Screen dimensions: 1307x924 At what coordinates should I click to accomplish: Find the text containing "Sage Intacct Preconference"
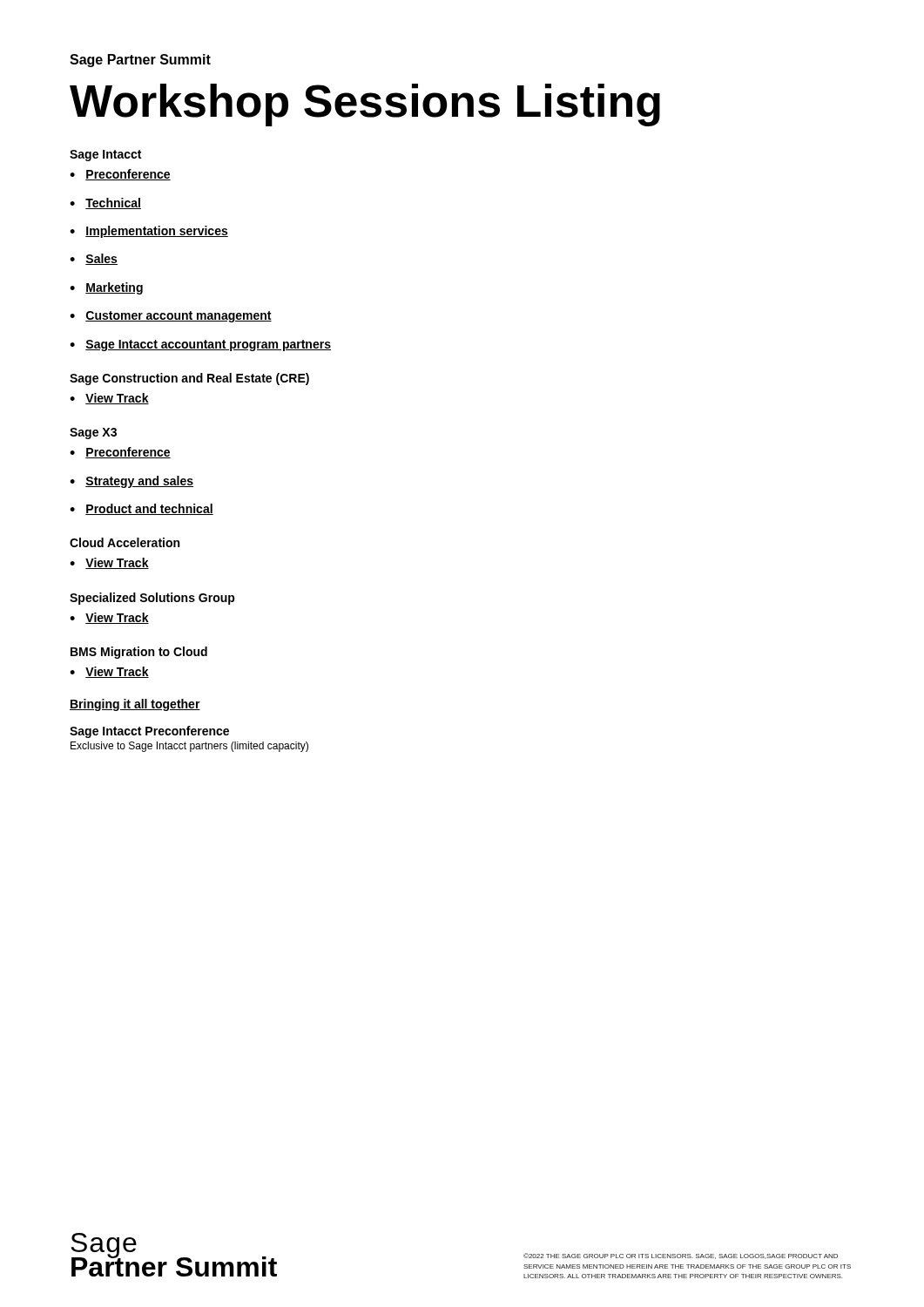(150, 731)
